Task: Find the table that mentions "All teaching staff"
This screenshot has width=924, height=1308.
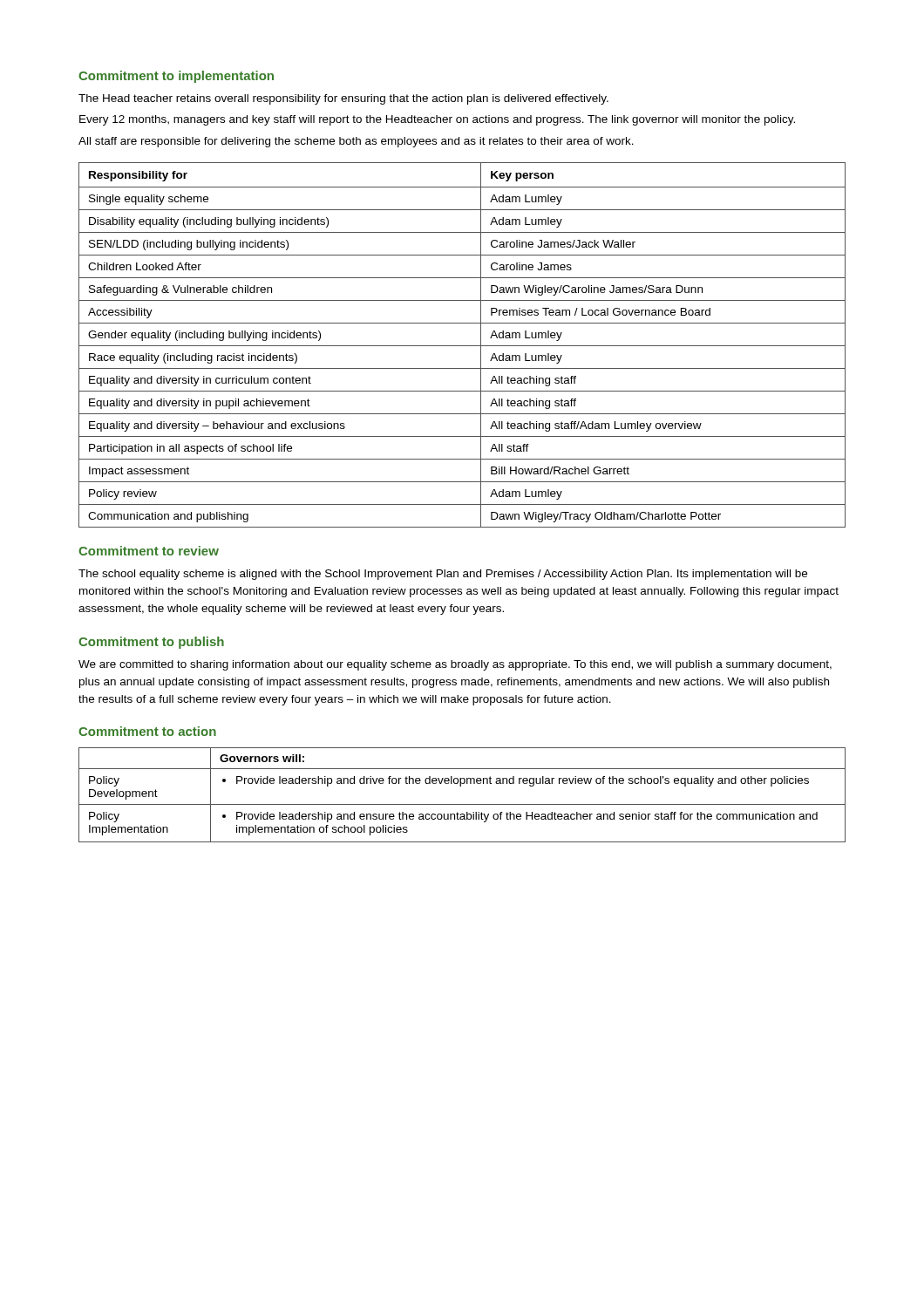Action: [462, 345]
